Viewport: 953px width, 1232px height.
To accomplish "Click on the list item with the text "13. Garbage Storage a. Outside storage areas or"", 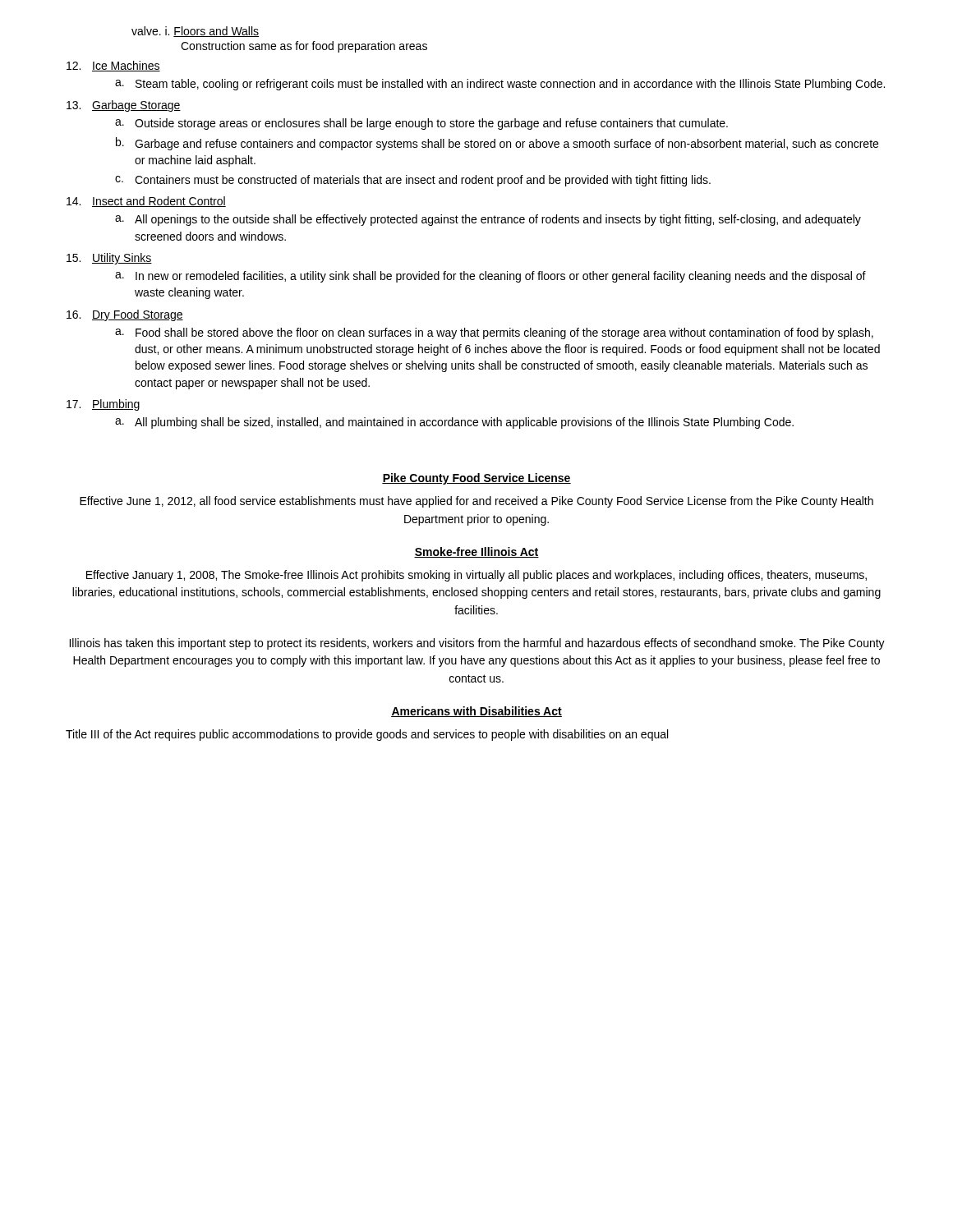I will click(x=476, y=144).
